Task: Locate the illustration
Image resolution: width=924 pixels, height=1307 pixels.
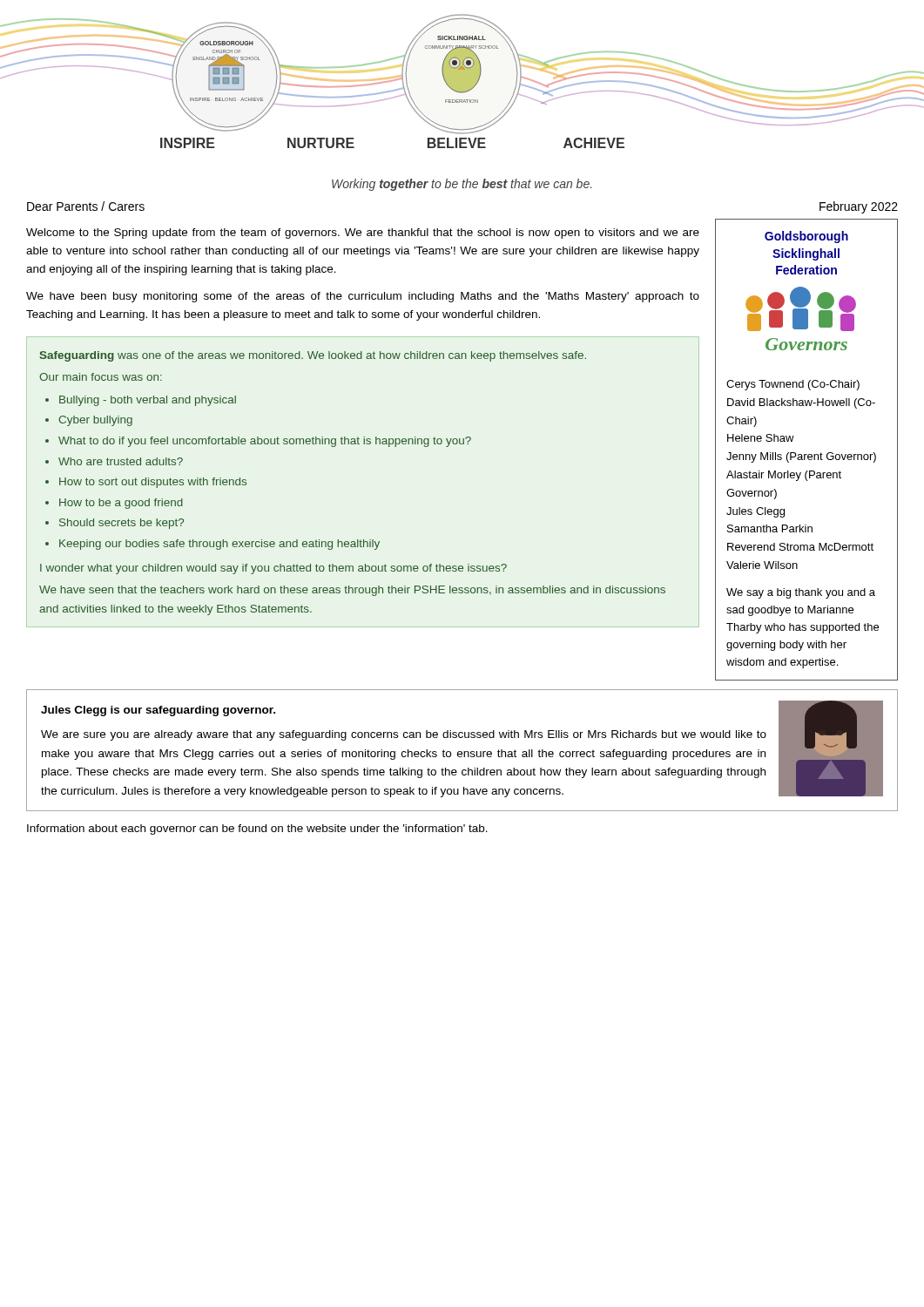Action: pyautogui.click(x=806, y=327)
